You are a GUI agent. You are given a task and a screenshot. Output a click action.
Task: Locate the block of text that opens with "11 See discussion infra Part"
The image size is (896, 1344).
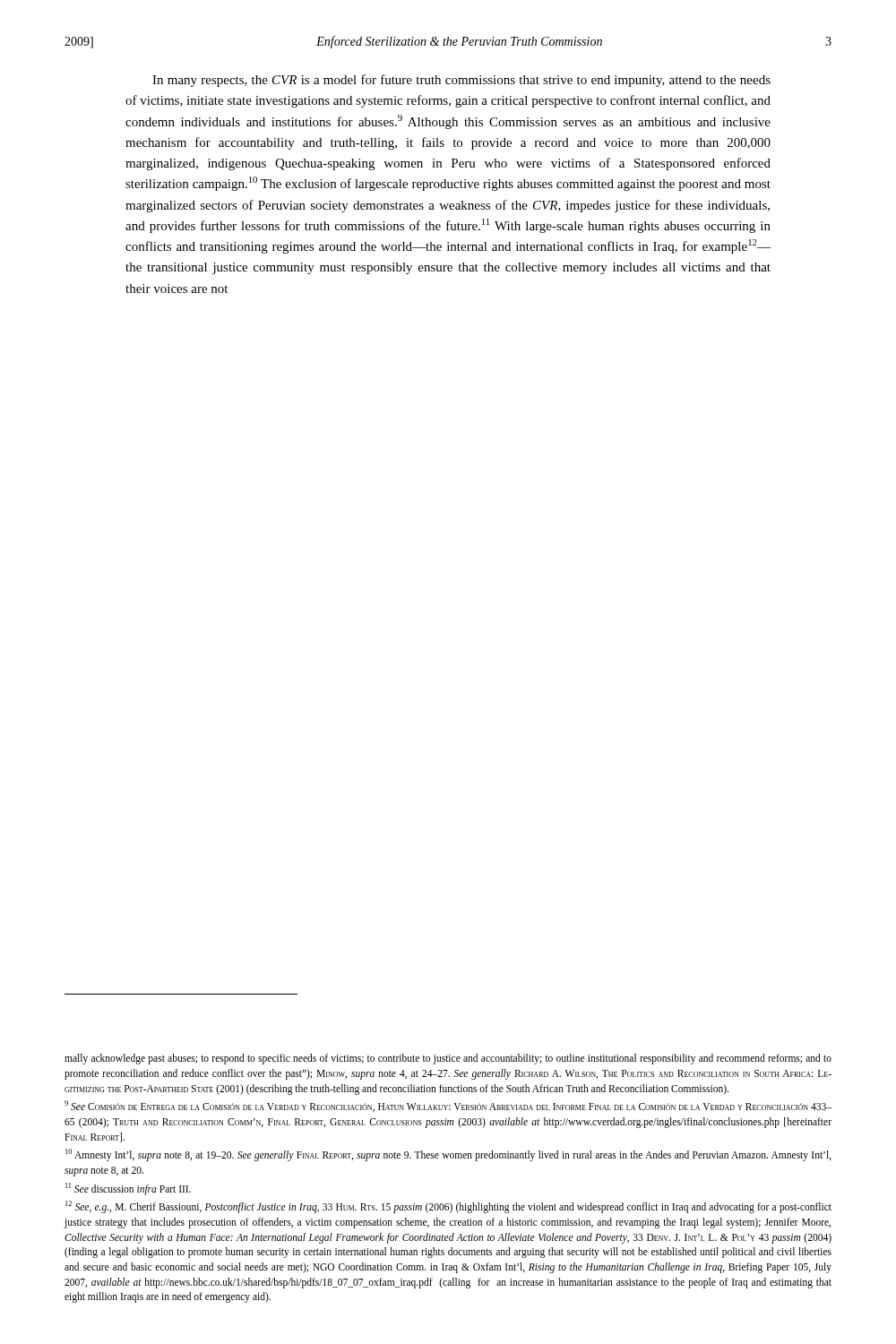(128, 1189)
